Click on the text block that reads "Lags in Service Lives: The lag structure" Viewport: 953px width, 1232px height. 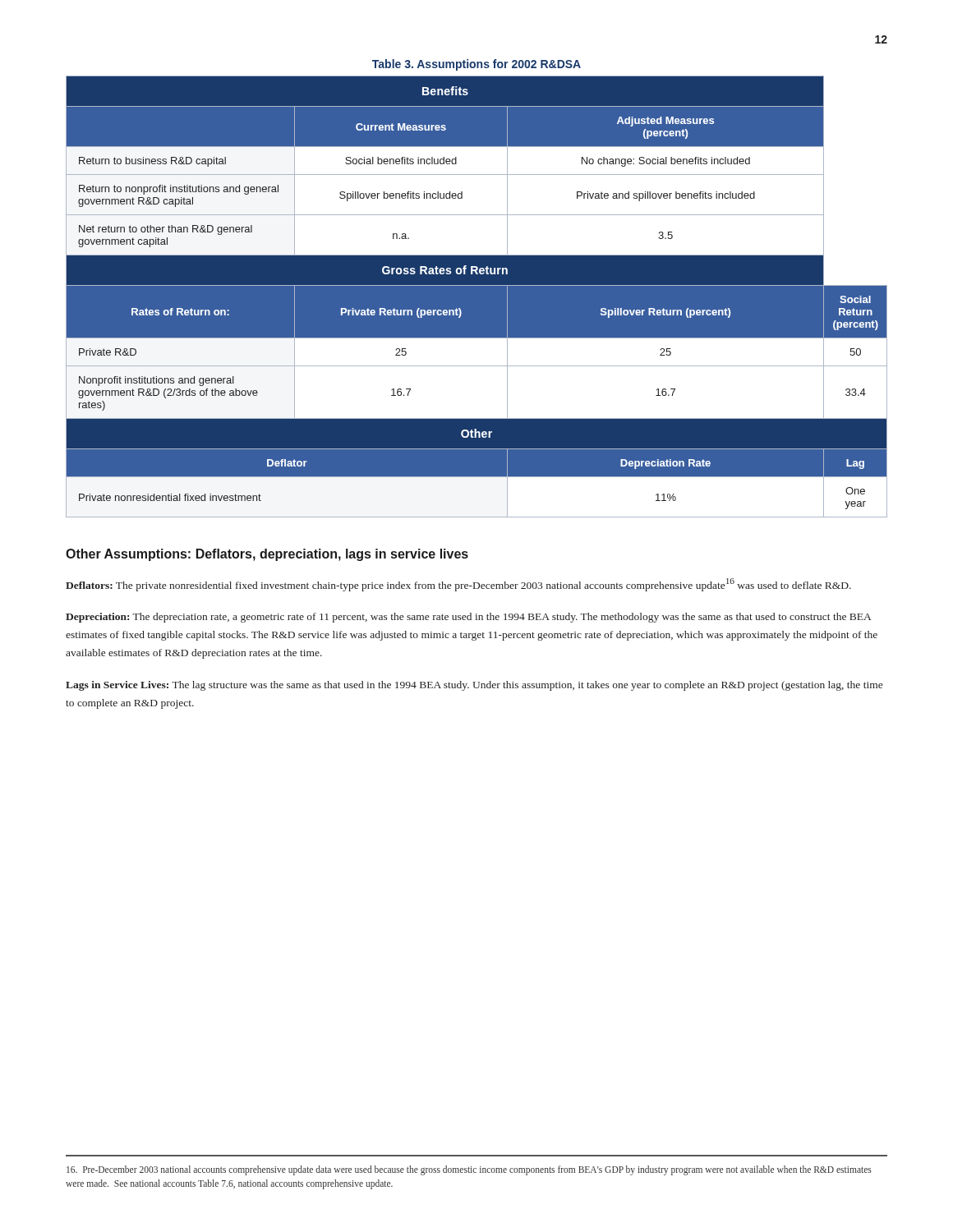click(x=474, y=693)
